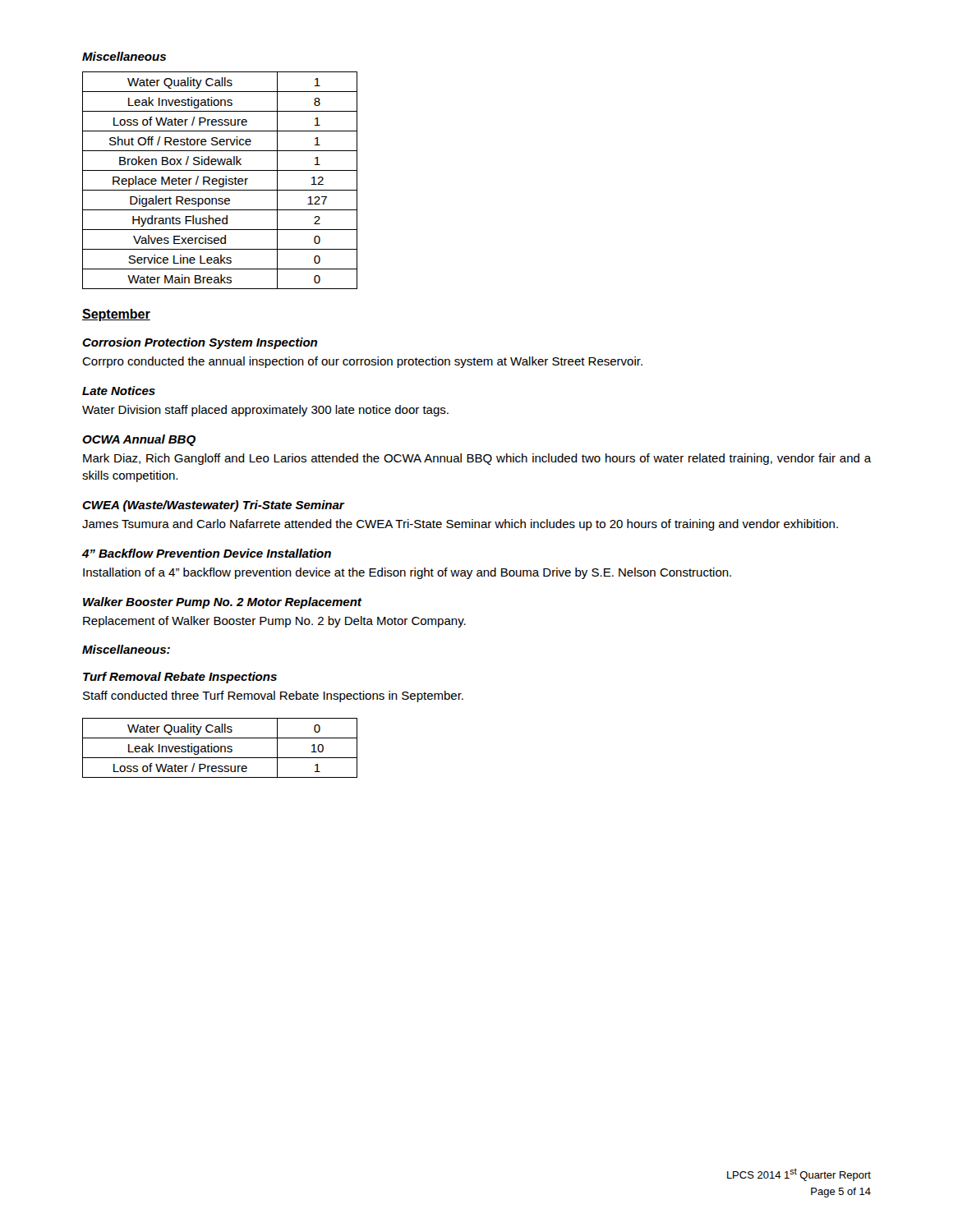This screenshot has height=1232, width=953.
Task: Find the text block containing "James Tsumura and Carlo Nafarrete attended the"
Action: pyautogui.click(x=460, y=524)
